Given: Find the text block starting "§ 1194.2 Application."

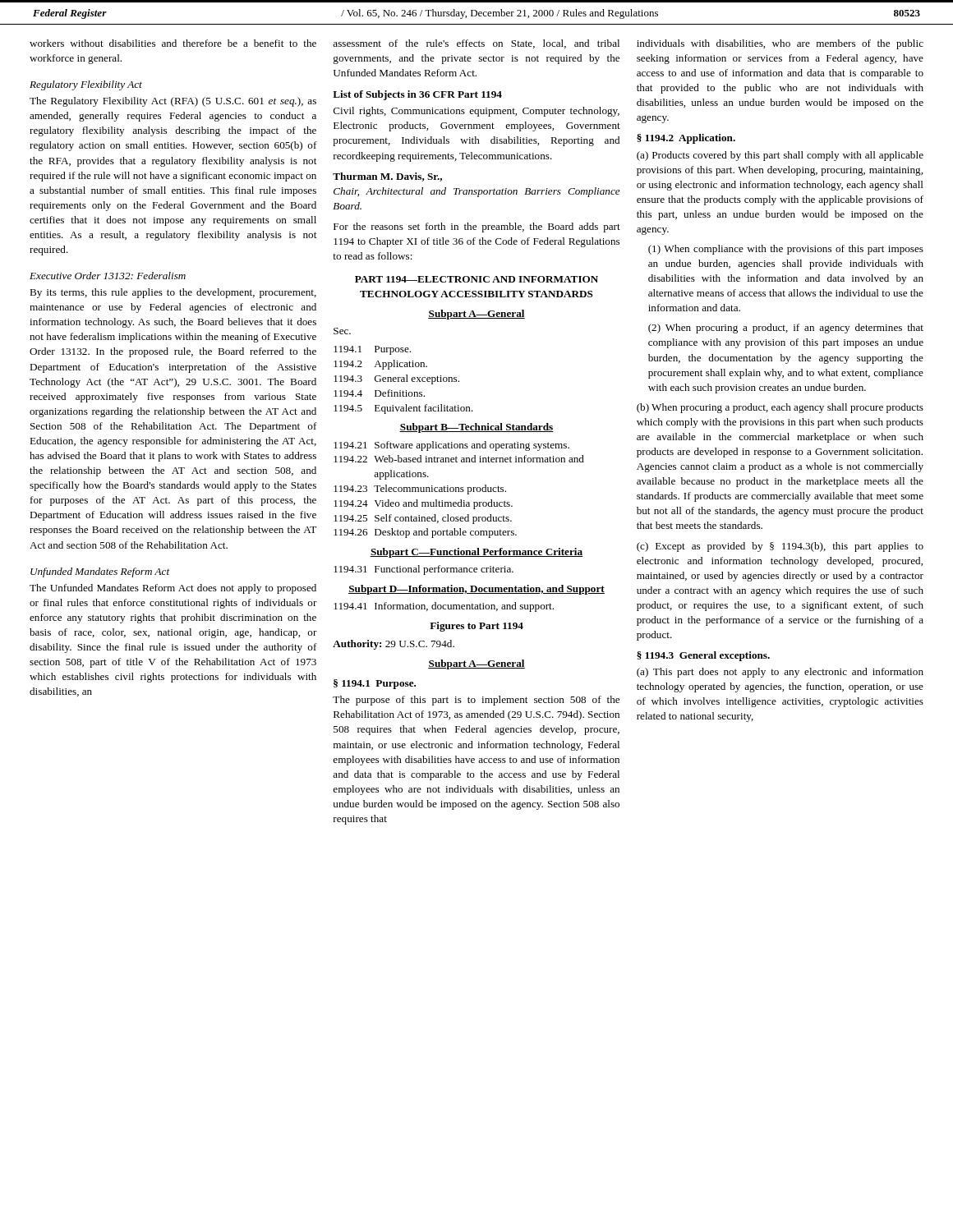Looking at the screenshot, I should (686, 138).
